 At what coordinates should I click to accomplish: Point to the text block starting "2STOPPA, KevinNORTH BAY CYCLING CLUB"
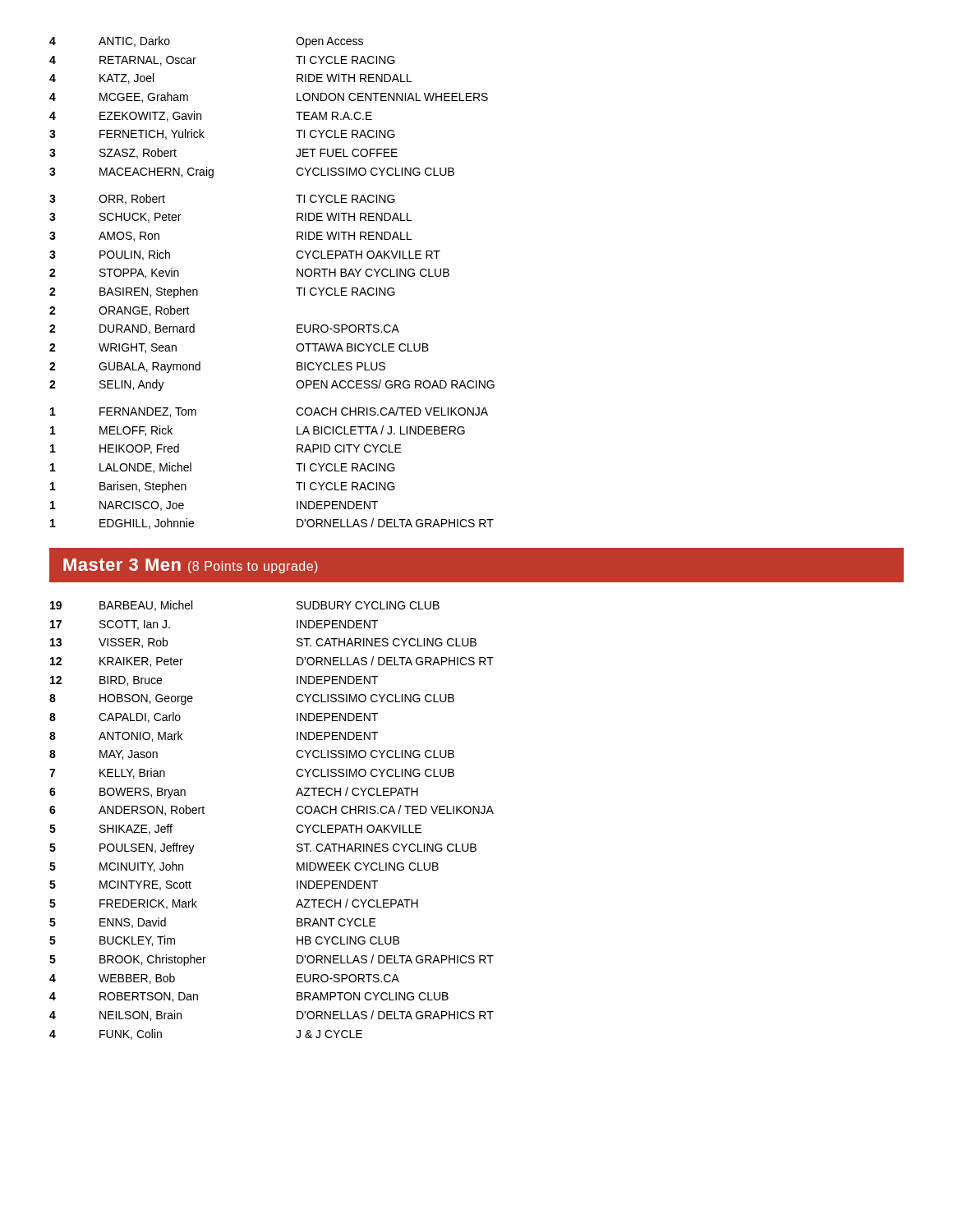point(52,273)
